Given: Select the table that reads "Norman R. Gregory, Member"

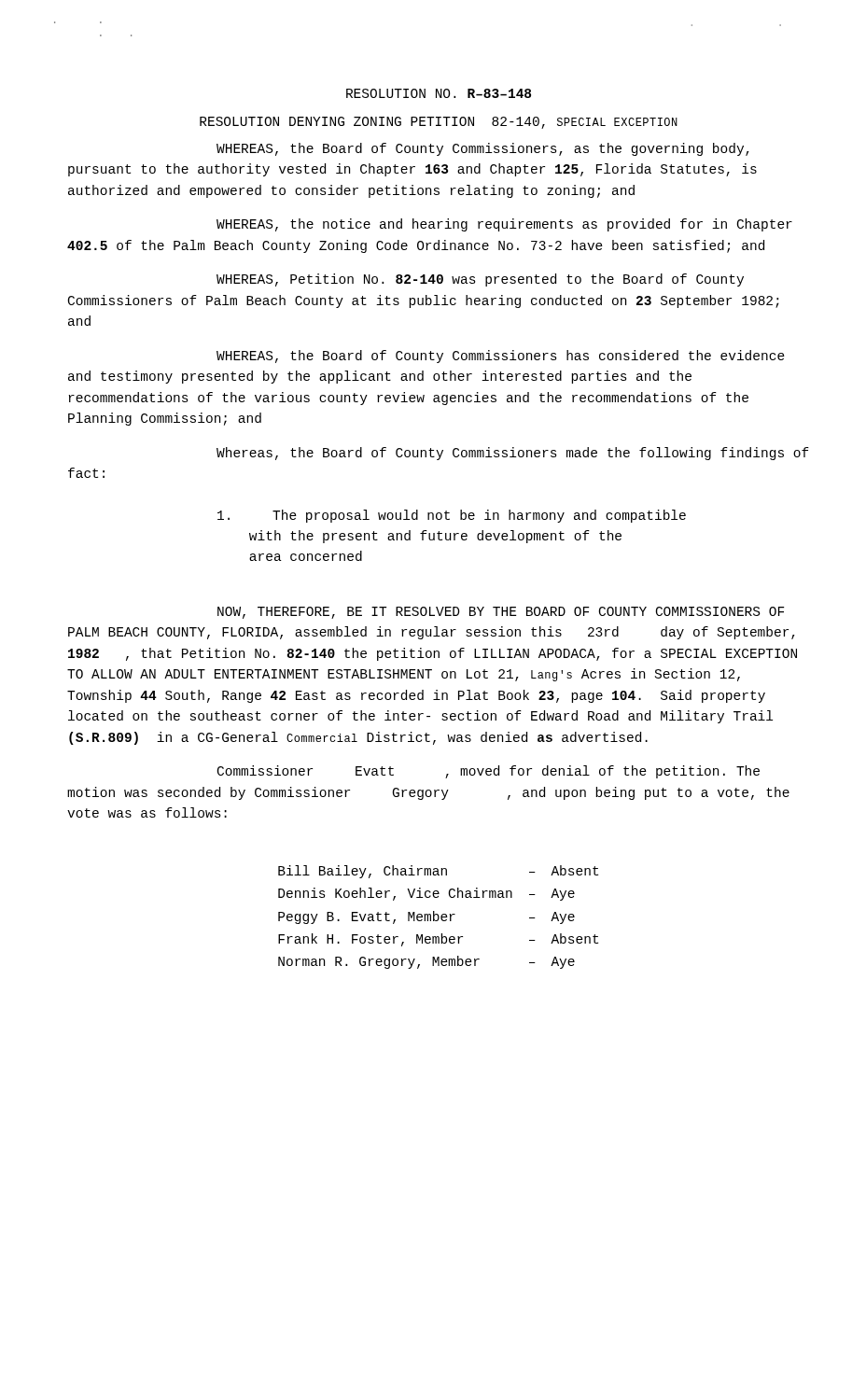Looking at the screenshot, I should 439,917.
